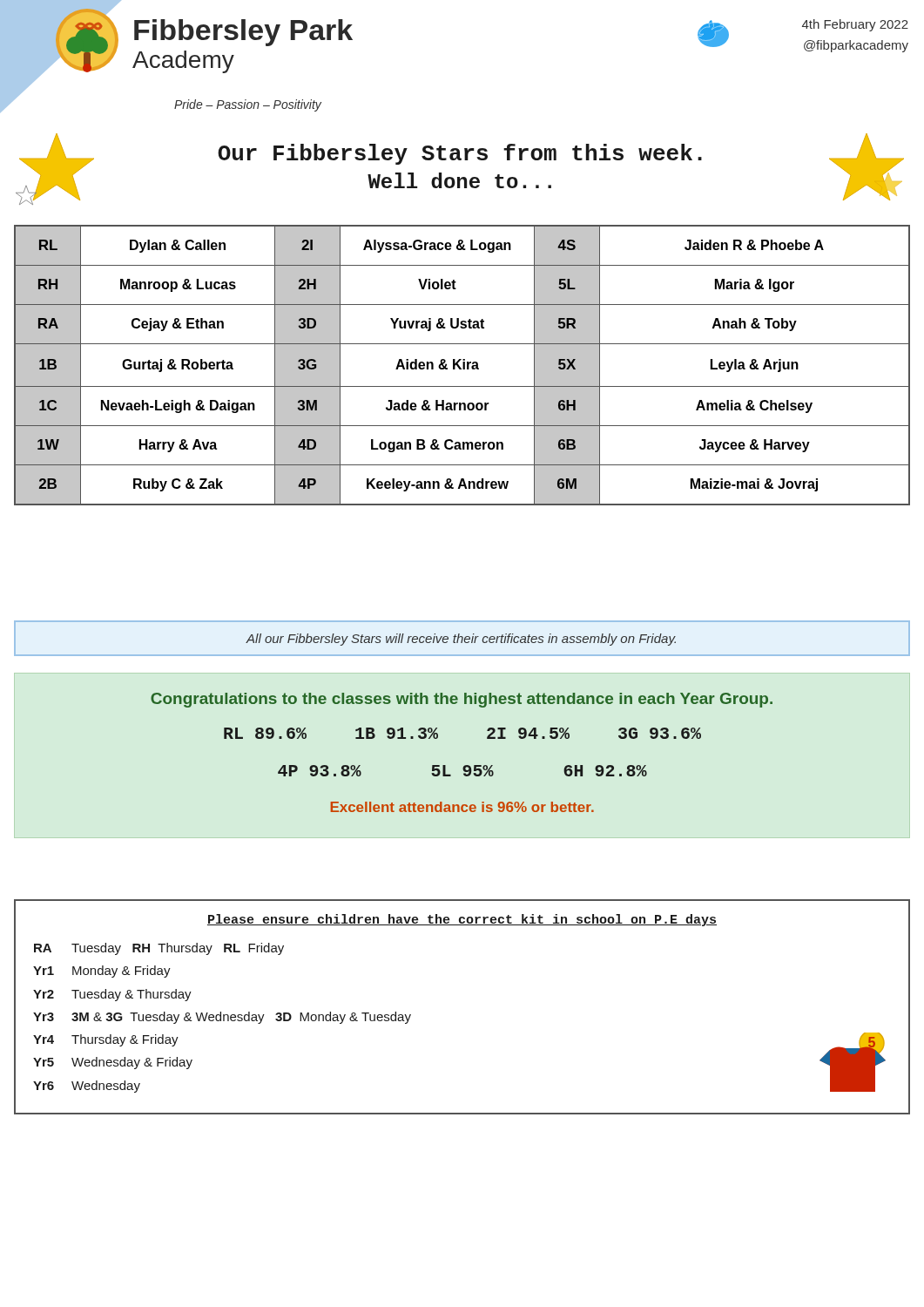Locate the text "Yr4 Thursday & Friday"

(106, 1040)
